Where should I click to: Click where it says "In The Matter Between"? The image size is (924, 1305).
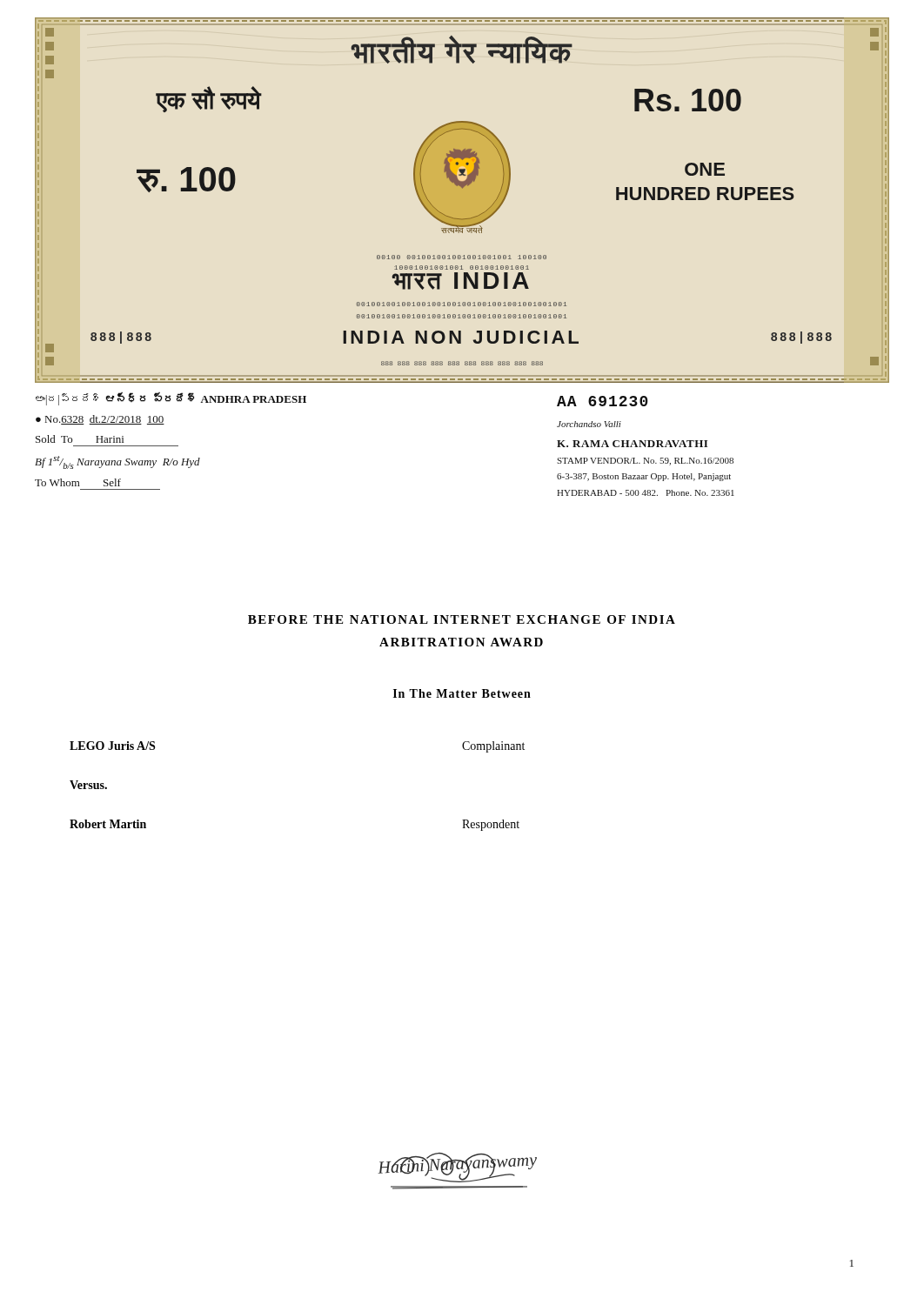(x=462, y=694)
